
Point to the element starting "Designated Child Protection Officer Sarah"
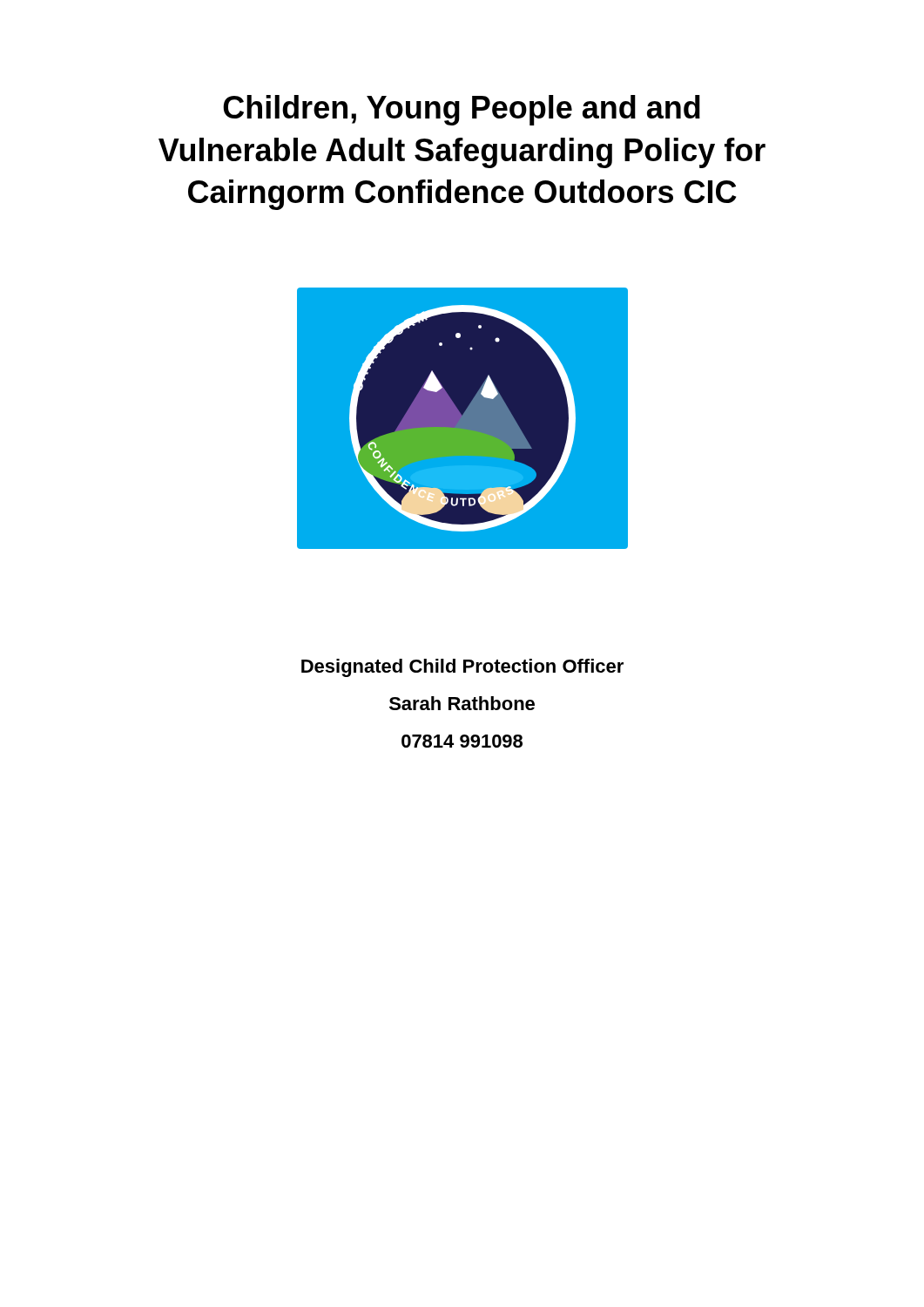pyautogui.click(x=462, y=704)
